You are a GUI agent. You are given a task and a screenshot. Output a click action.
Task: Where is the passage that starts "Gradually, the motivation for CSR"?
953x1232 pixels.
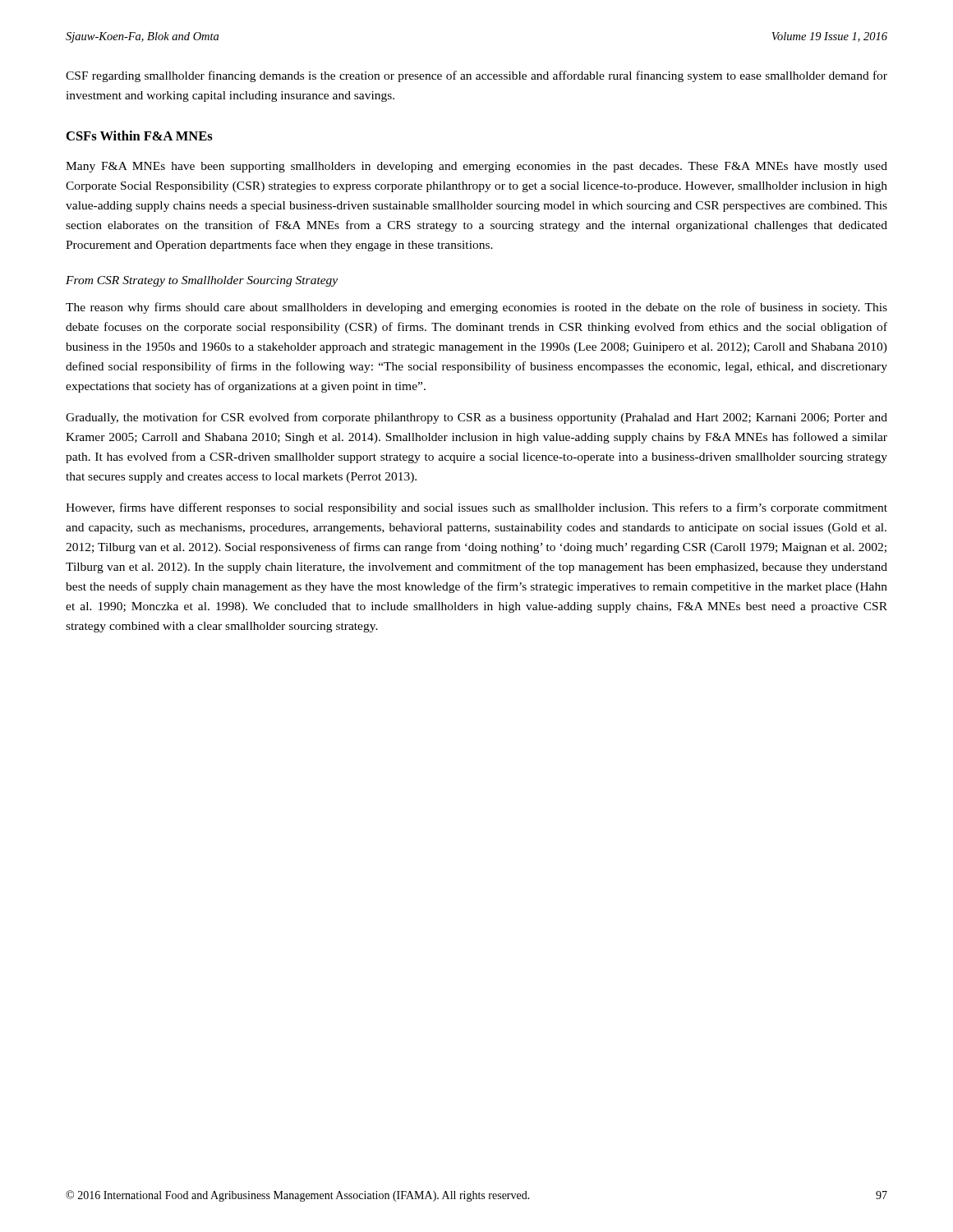tap(476, 447)
